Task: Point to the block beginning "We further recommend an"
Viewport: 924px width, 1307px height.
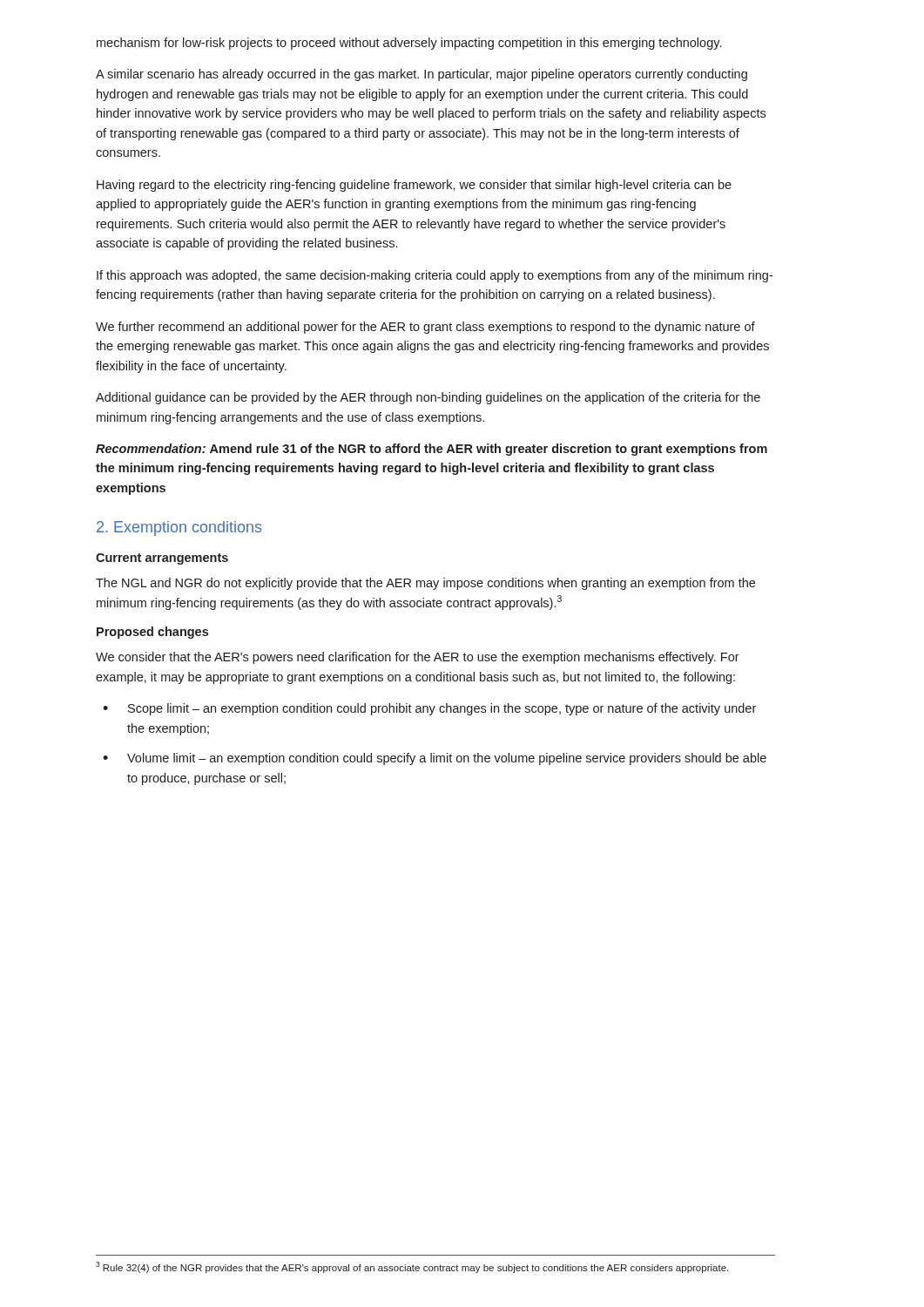Action: coord(433,346)
